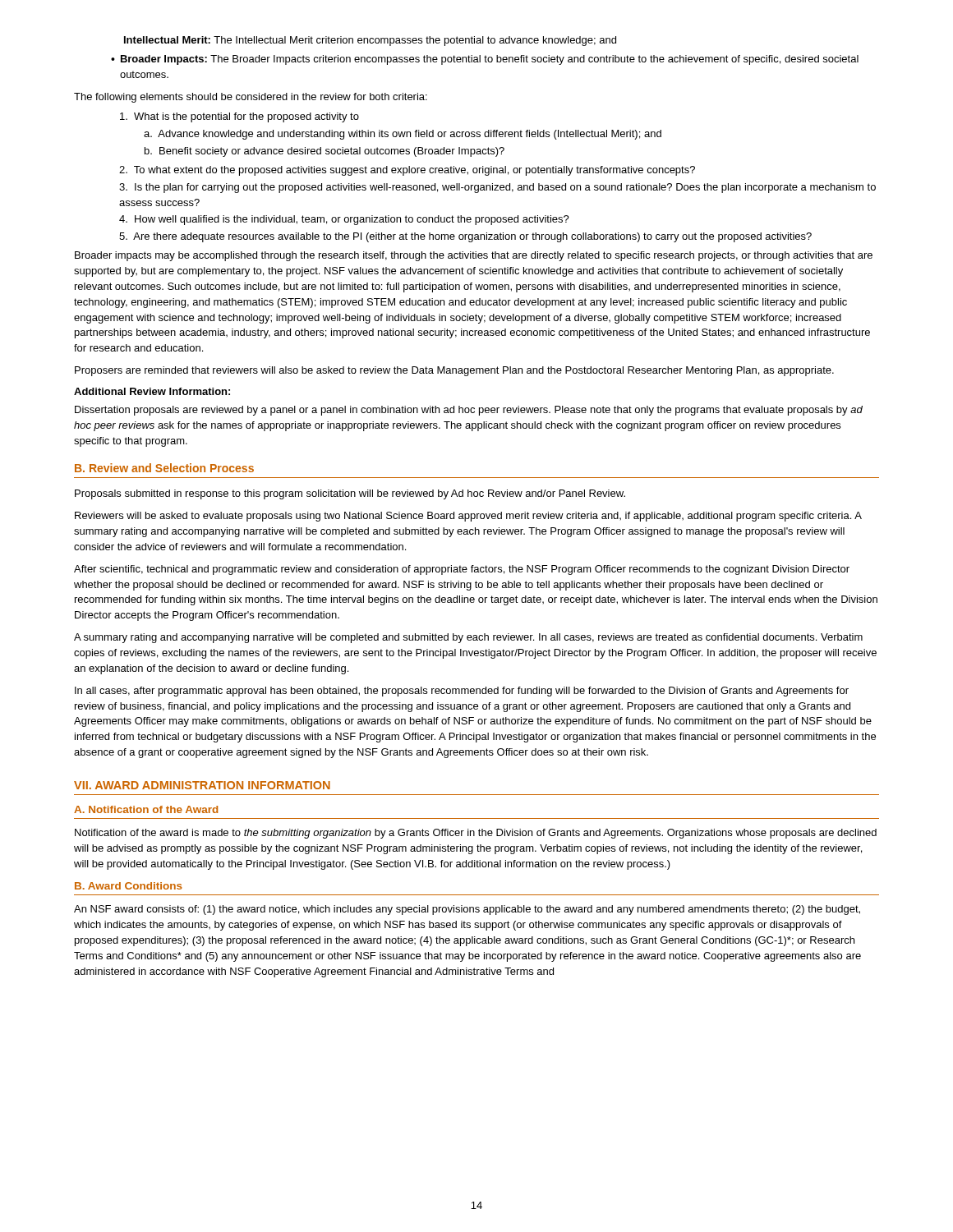The width and height of the screenshot is (953, 1232).
Task: Point to the element starting "The following elements should be considered in the"
Action: point(251,96)
